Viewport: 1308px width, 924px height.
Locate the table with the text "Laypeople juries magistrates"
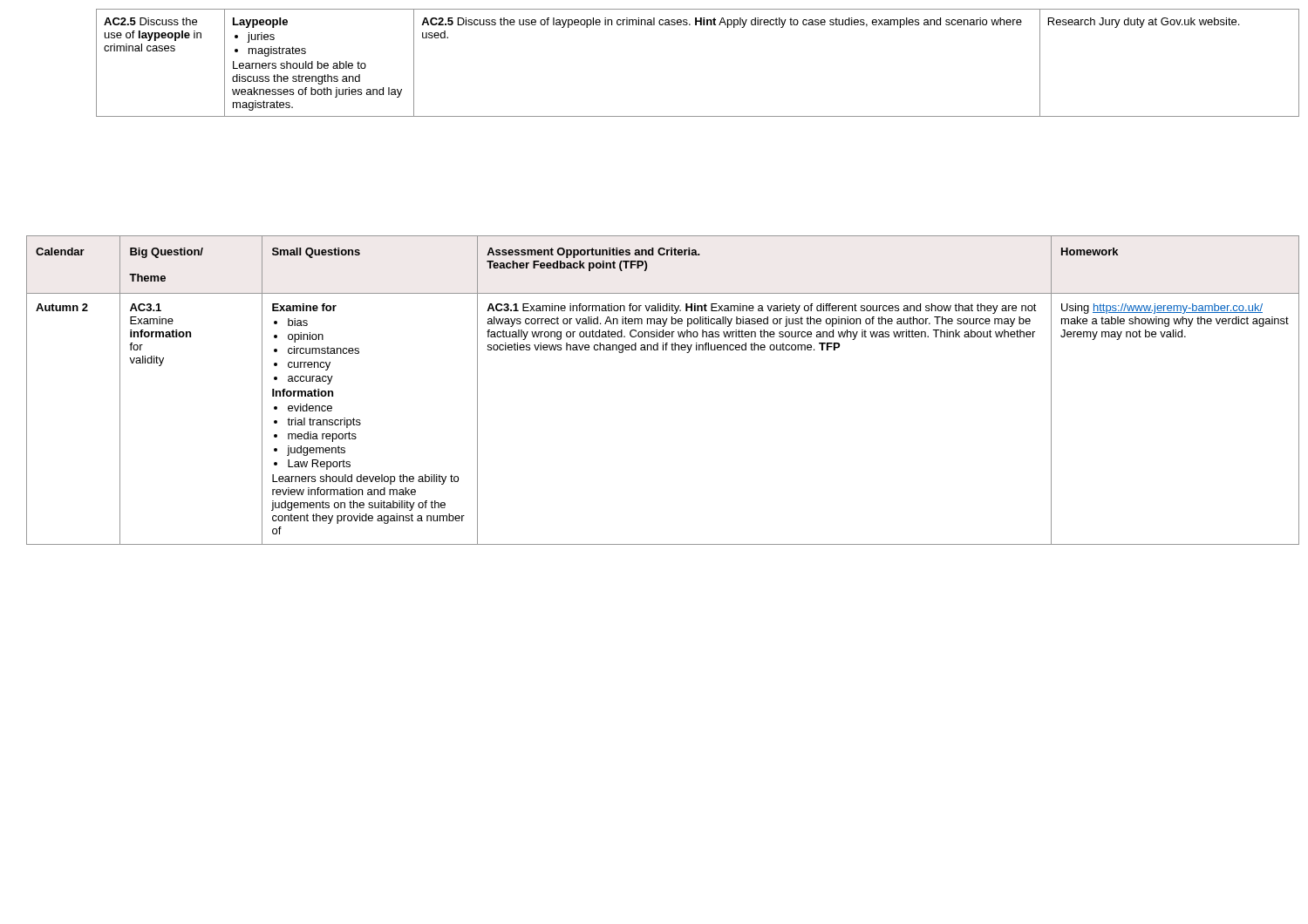click(698, 63)
